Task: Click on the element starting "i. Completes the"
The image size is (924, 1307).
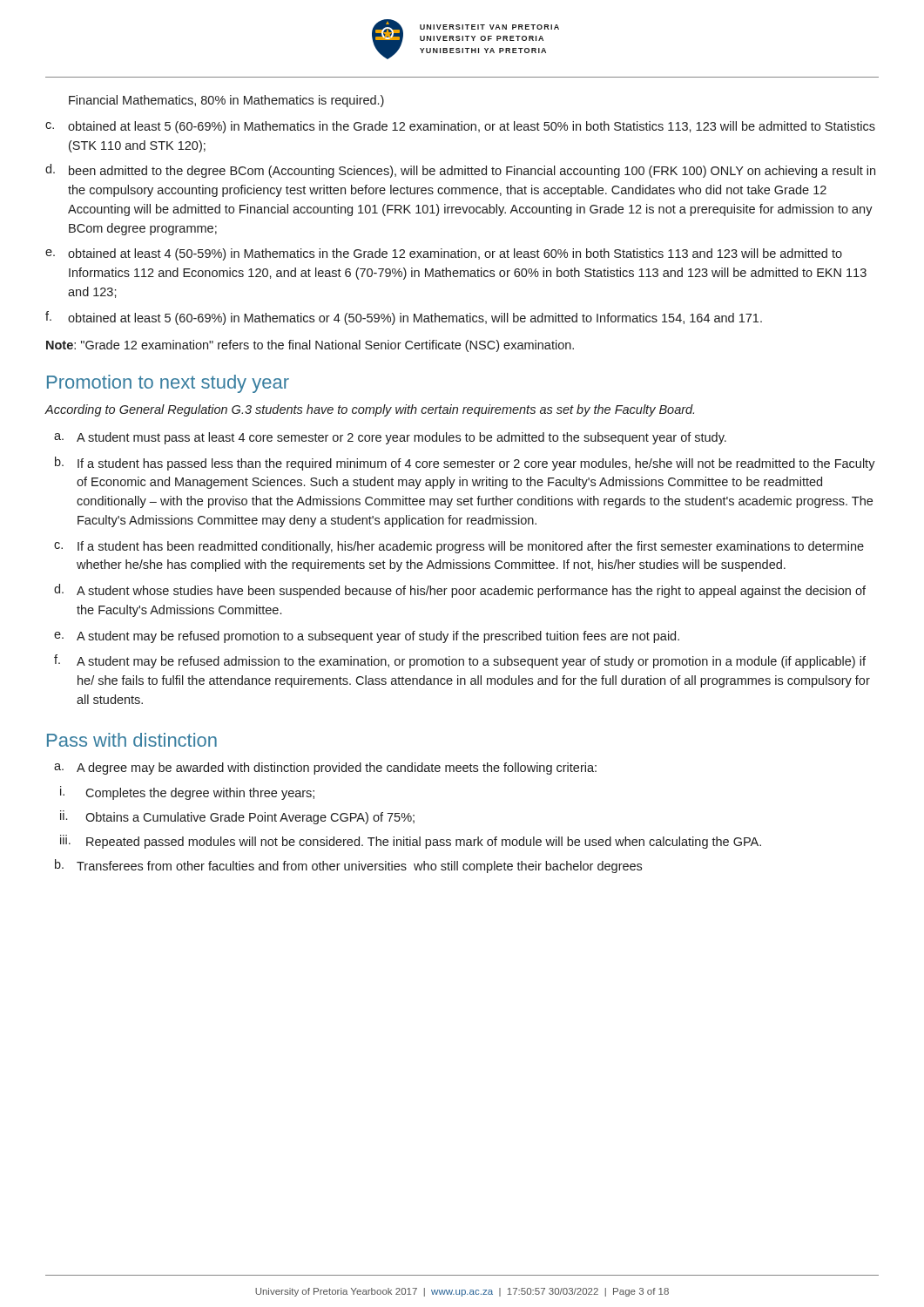Action: pyautogui.click(x=187, y=793)
